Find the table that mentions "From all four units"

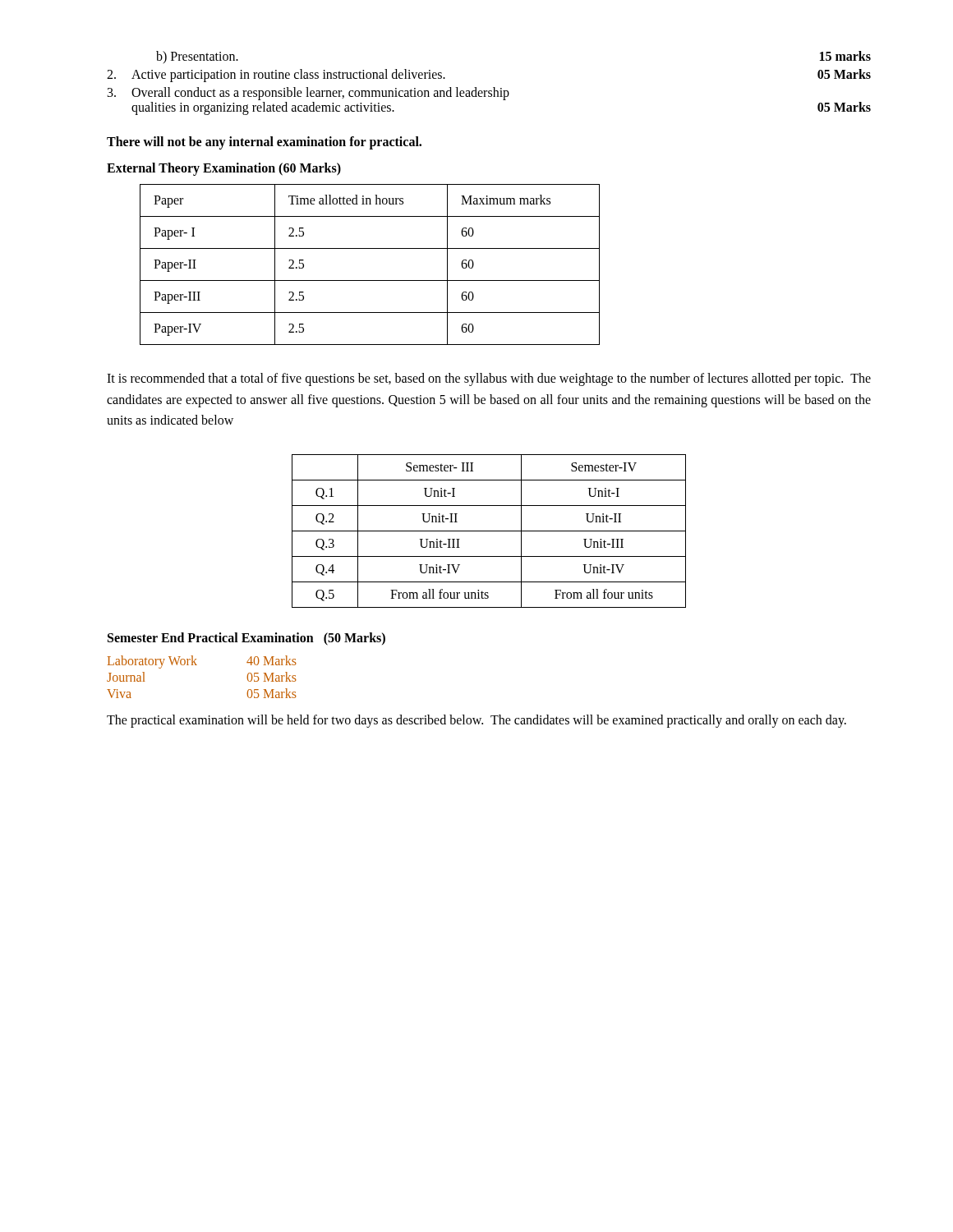coord(489,527)
